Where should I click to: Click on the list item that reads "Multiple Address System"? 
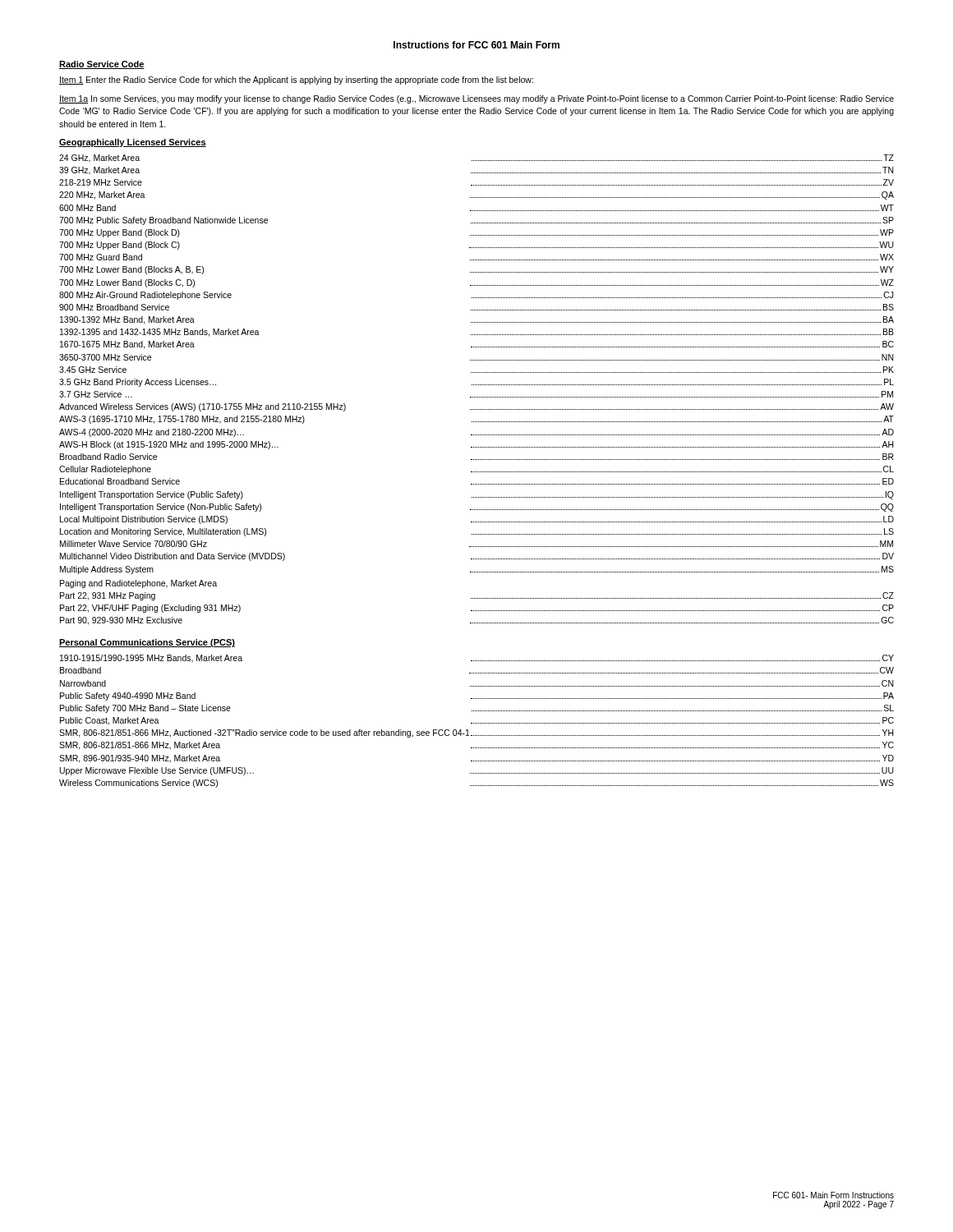click(476, 569)
